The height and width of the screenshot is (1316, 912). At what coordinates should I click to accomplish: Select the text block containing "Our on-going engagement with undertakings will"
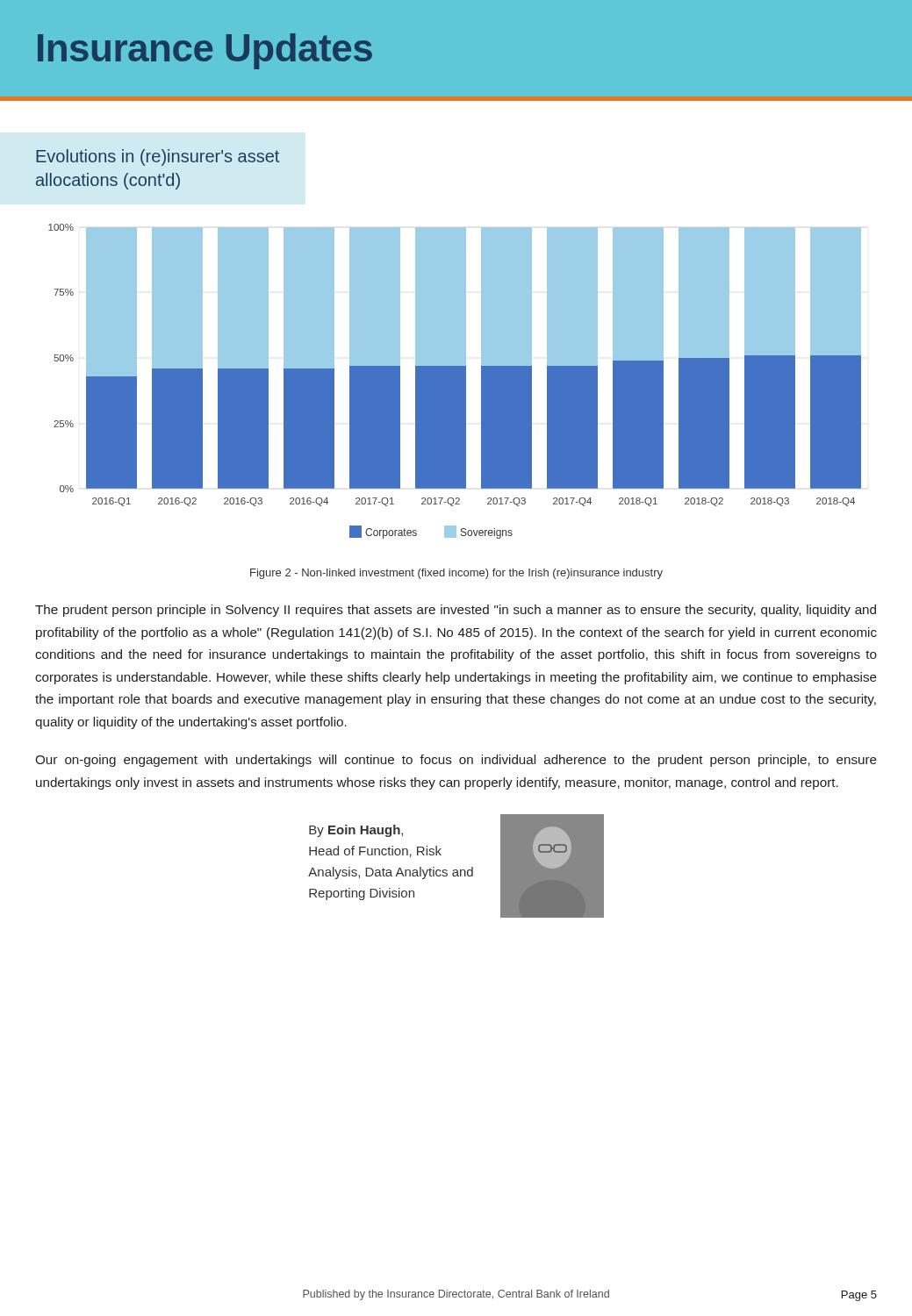(456, 771)
